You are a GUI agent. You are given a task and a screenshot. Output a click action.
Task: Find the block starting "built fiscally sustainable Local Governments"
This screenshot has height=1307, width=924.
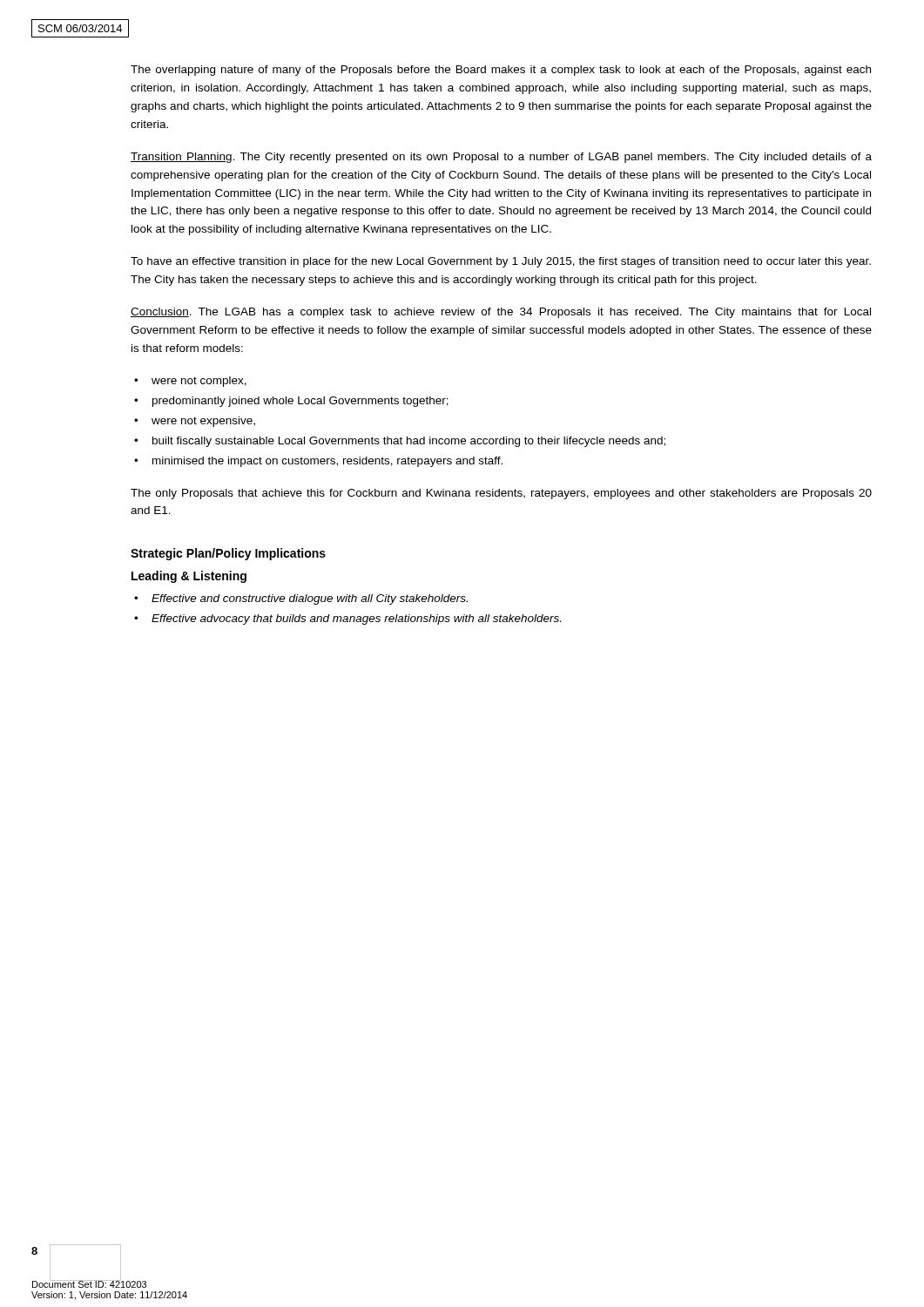pyautogui.click(x=409, y=440)
